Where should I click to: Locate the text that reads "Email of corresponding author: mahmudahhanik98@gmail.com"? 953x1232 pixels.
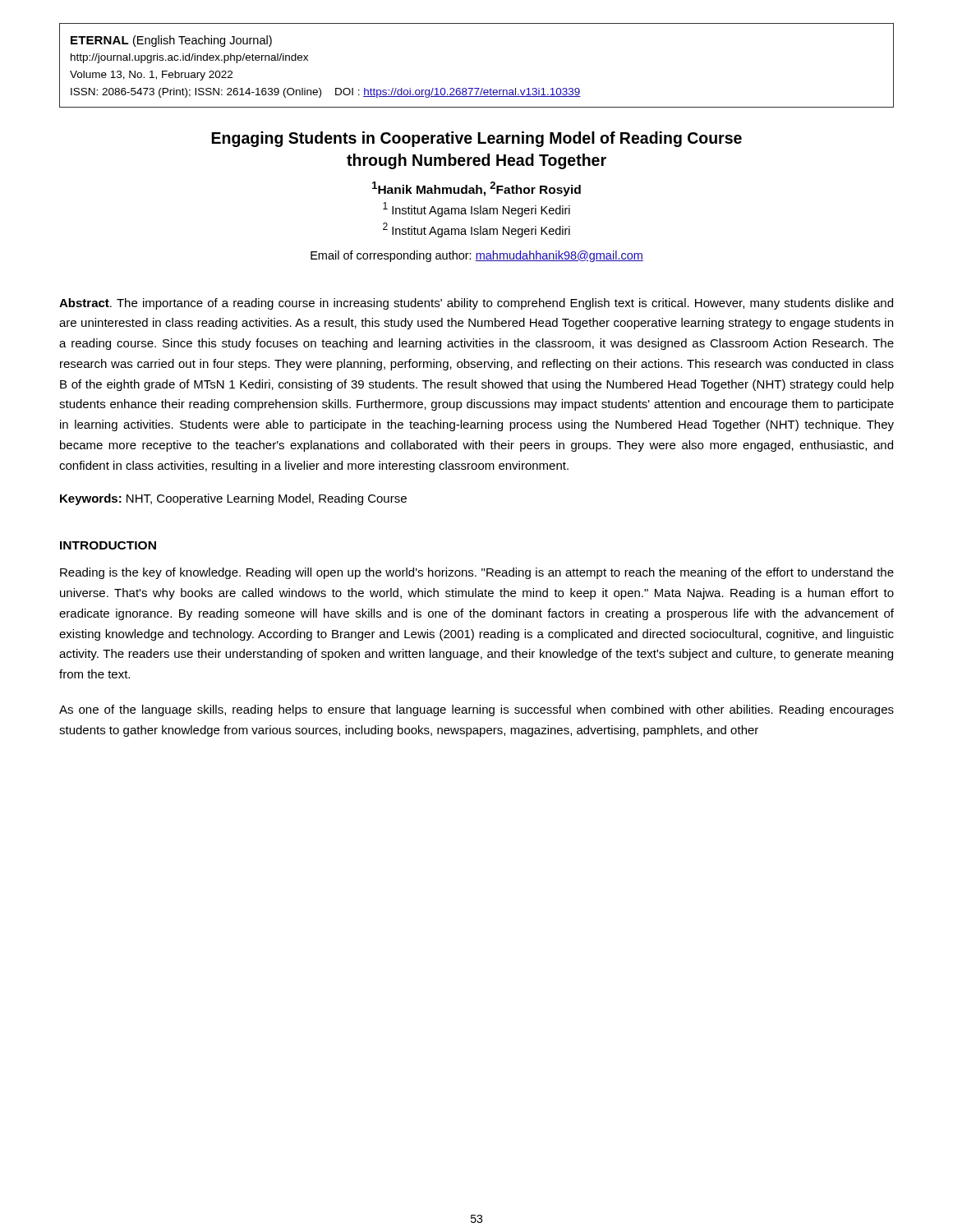pos(476,255)
